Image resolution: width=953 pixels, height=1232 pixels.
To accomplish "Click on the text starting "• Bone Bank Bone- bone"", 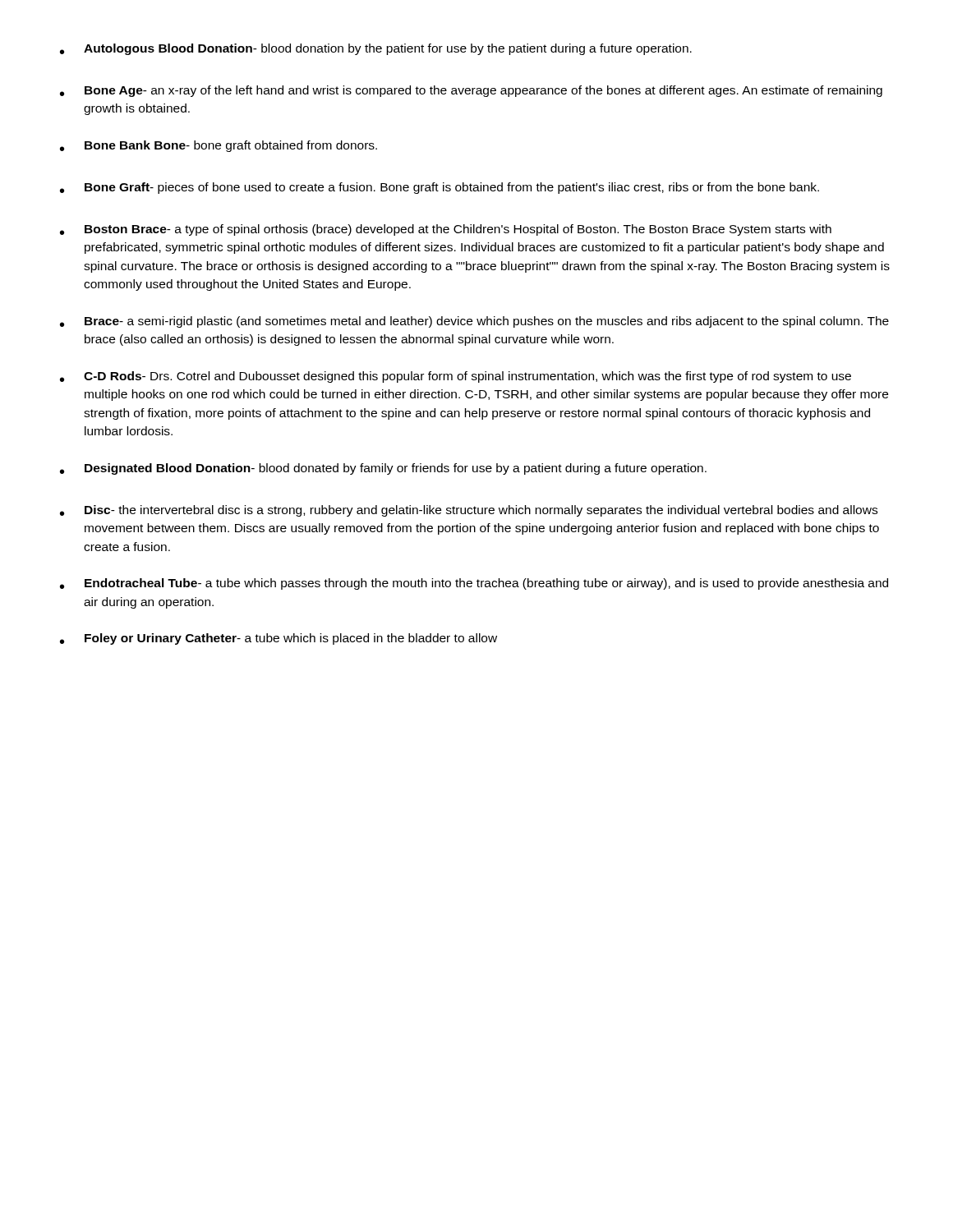I will 219,146.
